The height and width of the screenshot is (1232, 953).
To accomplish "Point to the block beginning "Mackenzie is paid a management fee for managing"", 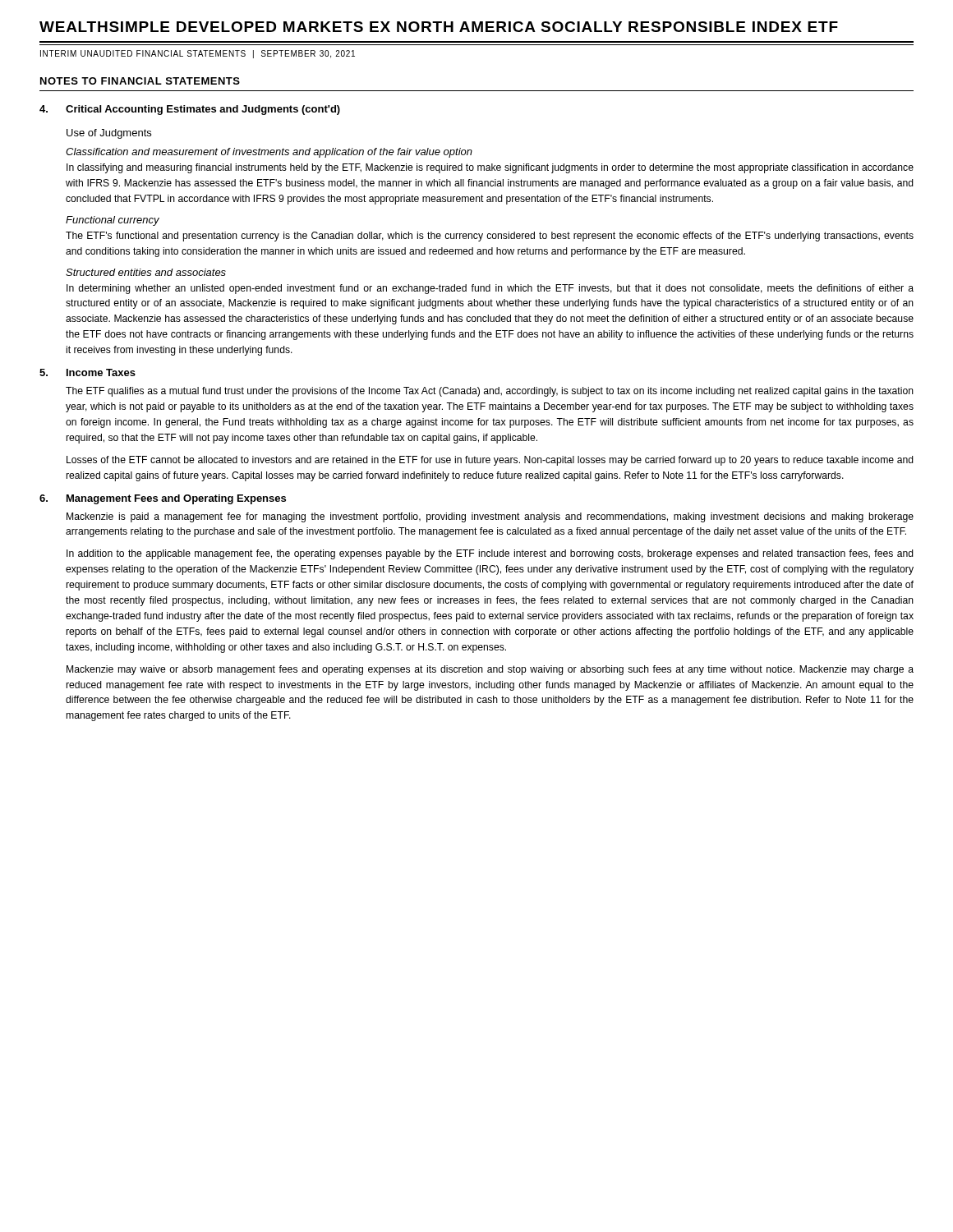I will coord(490,524).
